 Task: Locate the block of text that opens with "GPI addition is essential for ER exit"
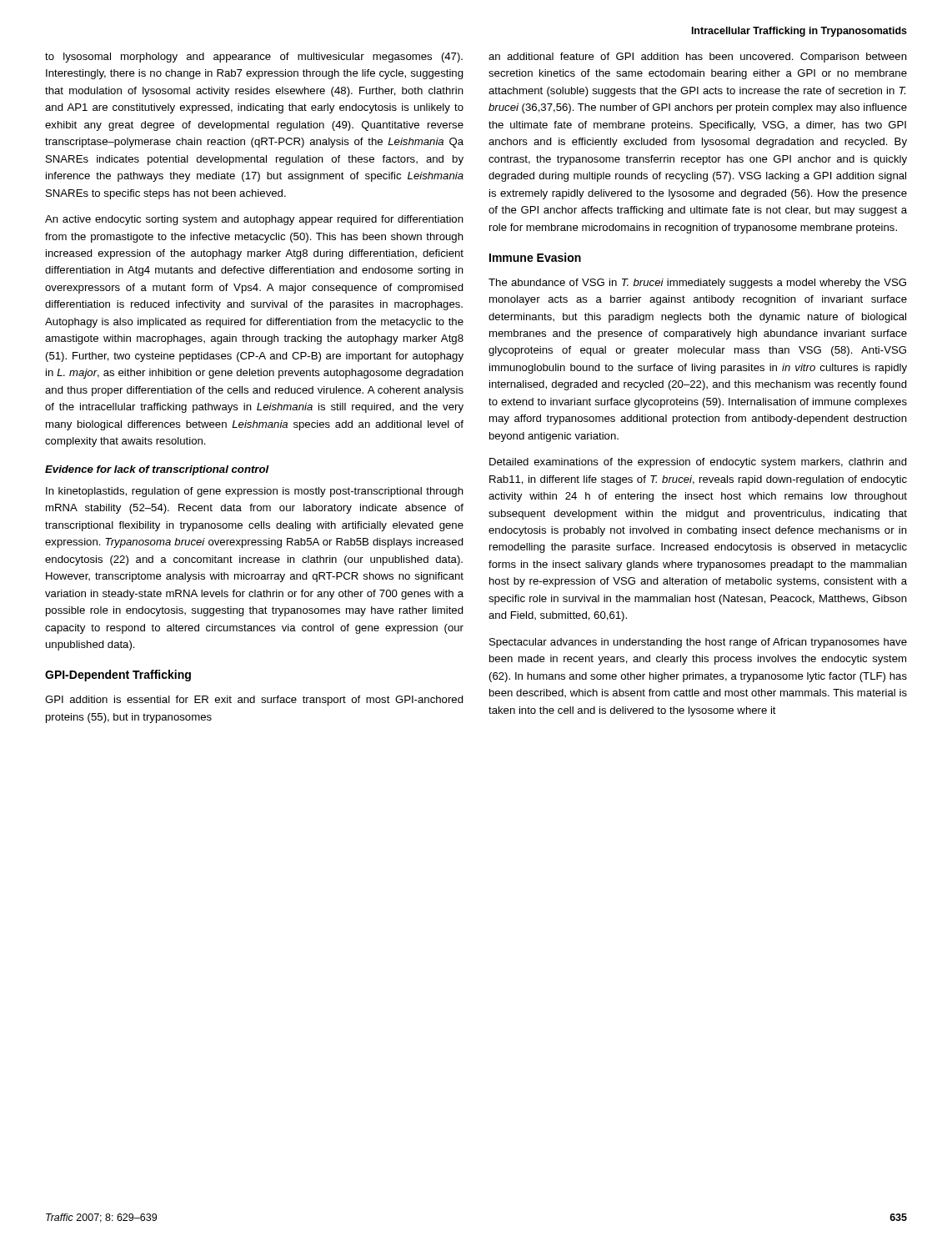[x=254, y=709]
